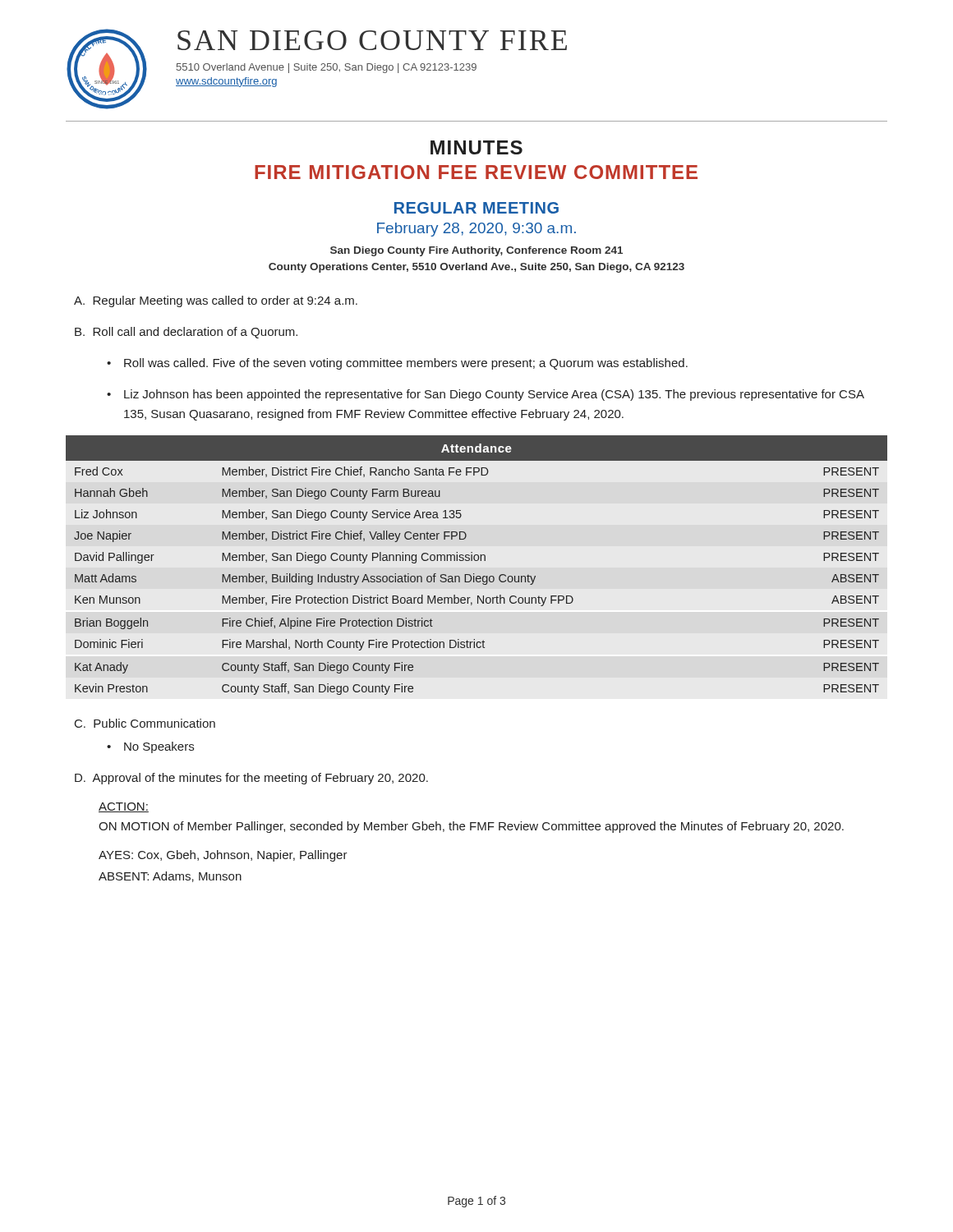The image size is (953, 1232).
Task: Select the text starting "• Liz Johnson has"
Action: pos(485,402)
